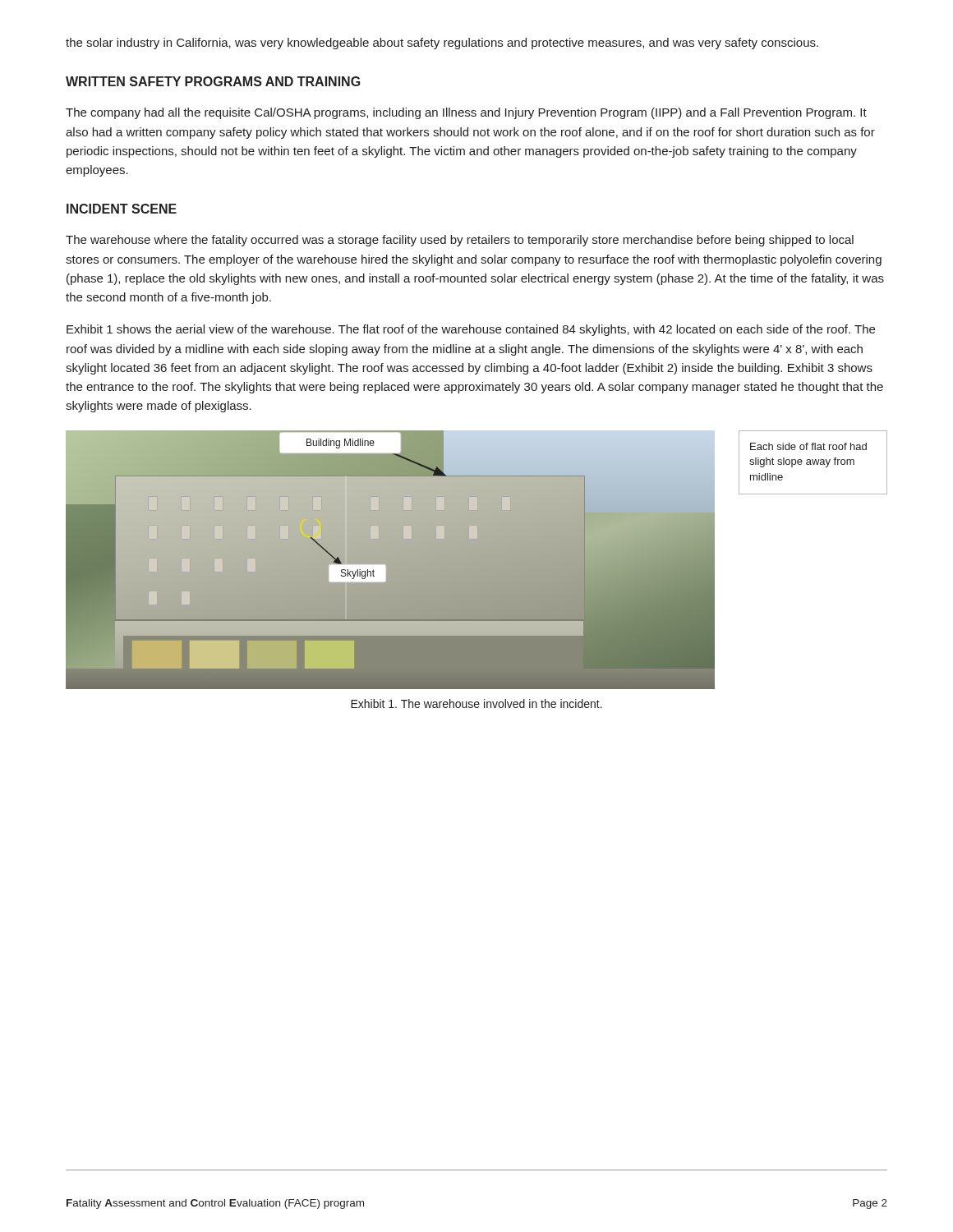Select the element starting "The warehouse where"
Screen dimensions: 1232x953
[x=475, y=268]
